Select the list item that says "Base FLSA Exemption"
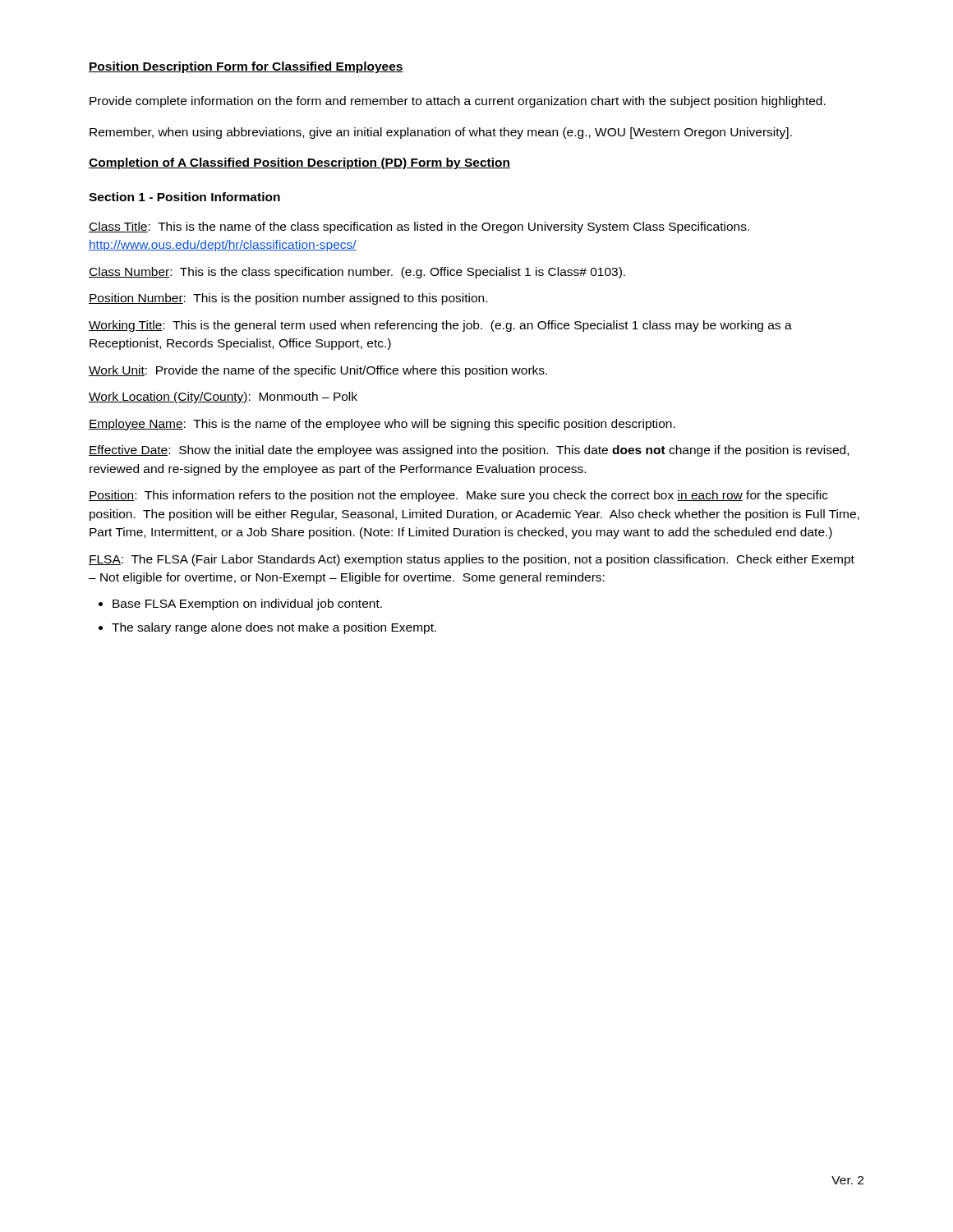The image size is (953, 1232). (247, 604)
